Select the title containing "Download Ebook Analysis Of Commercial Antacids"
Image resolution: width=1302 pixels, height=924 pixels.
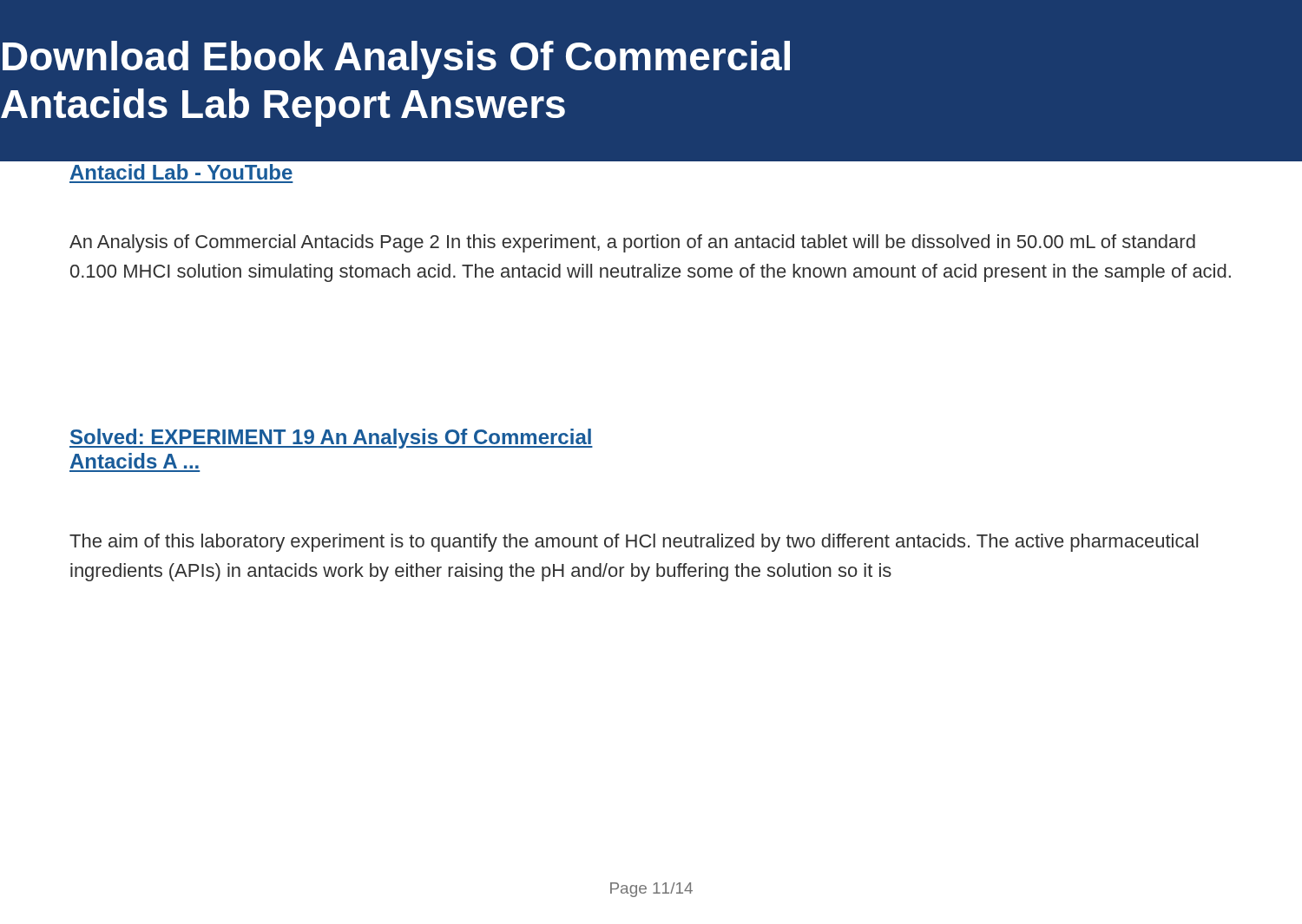point(651,81)
